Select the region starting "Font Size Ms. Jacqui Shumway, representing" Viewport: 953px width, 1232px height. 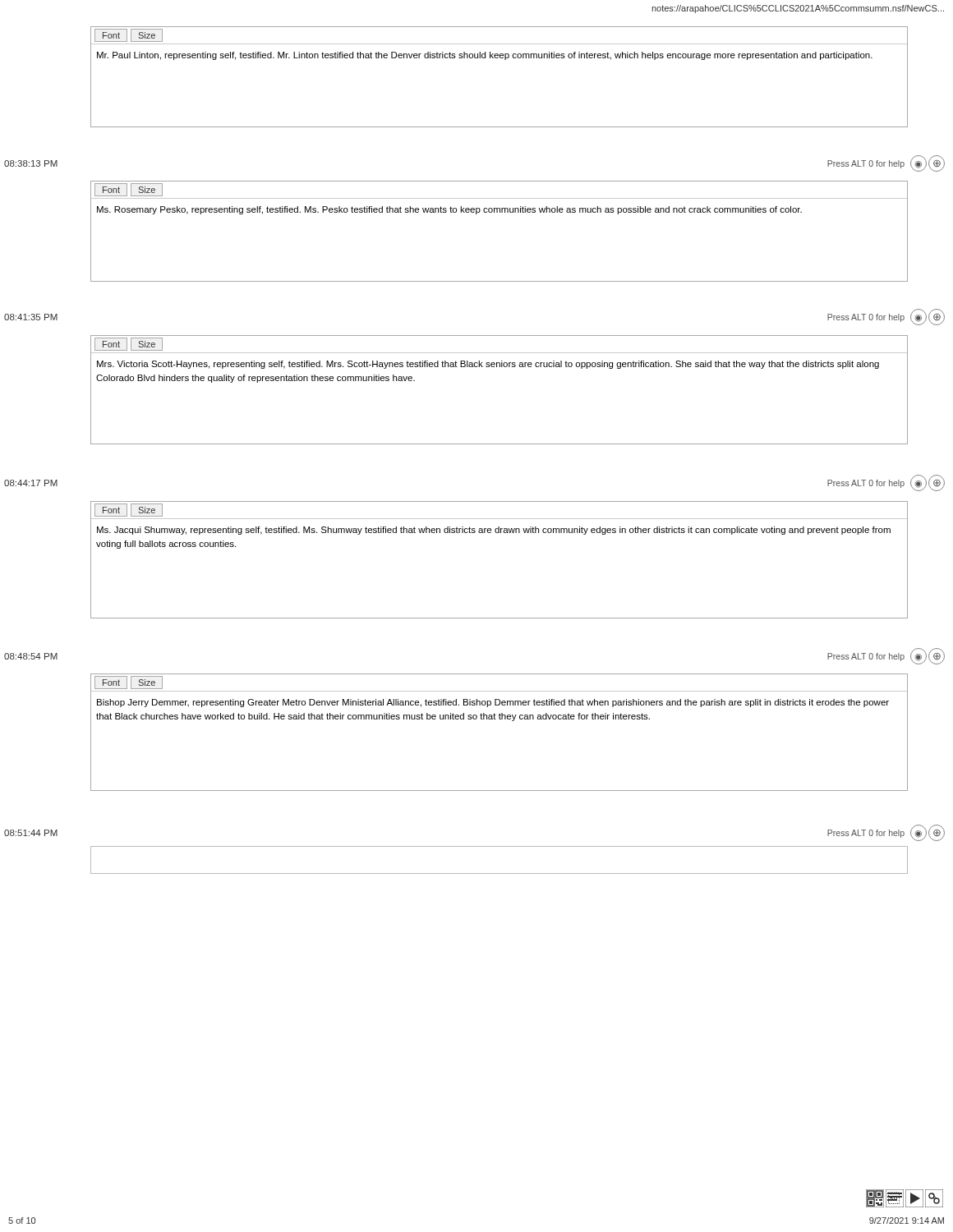pos(129,510)
